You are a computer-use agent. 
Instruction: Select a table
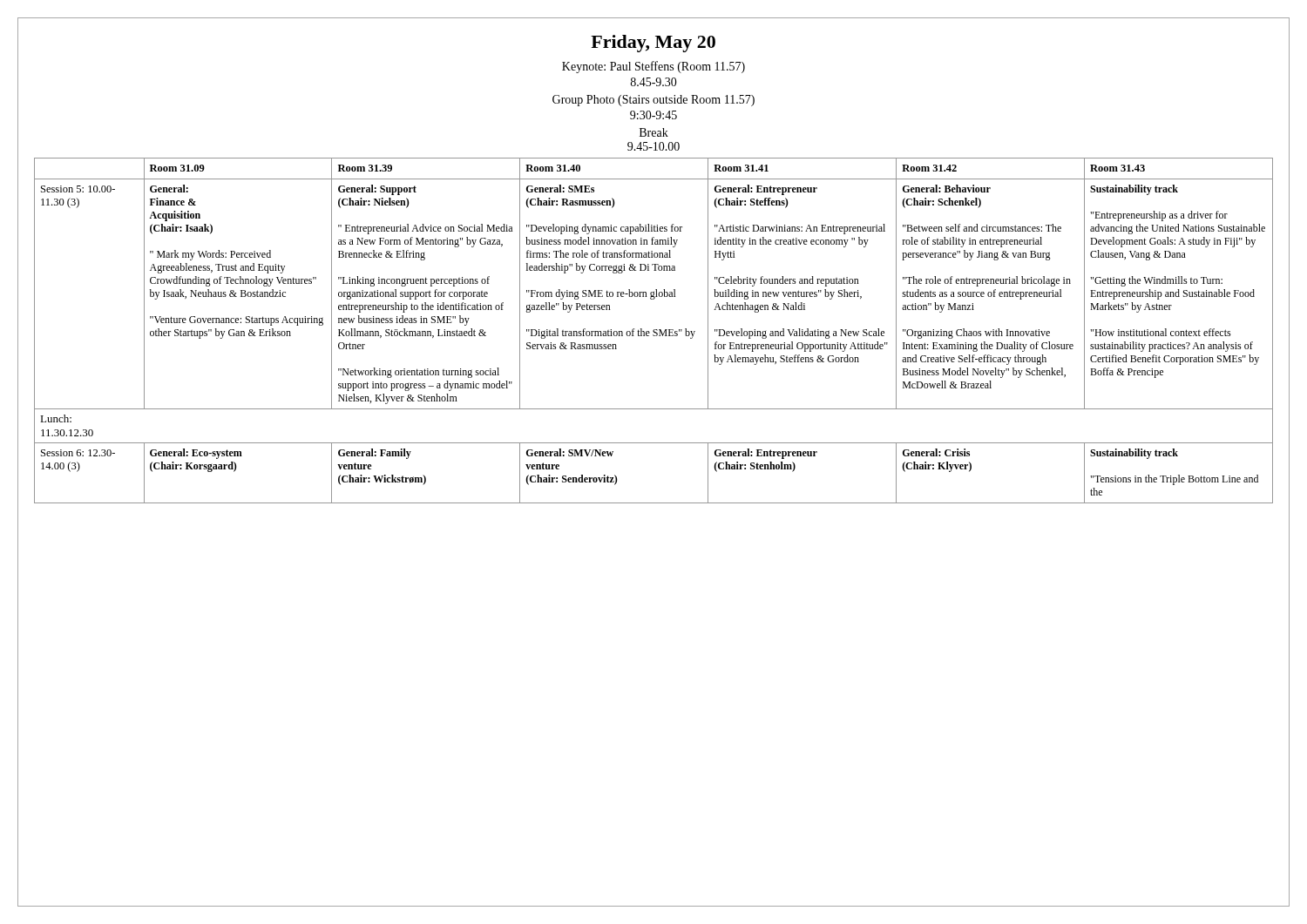(654, 331)
